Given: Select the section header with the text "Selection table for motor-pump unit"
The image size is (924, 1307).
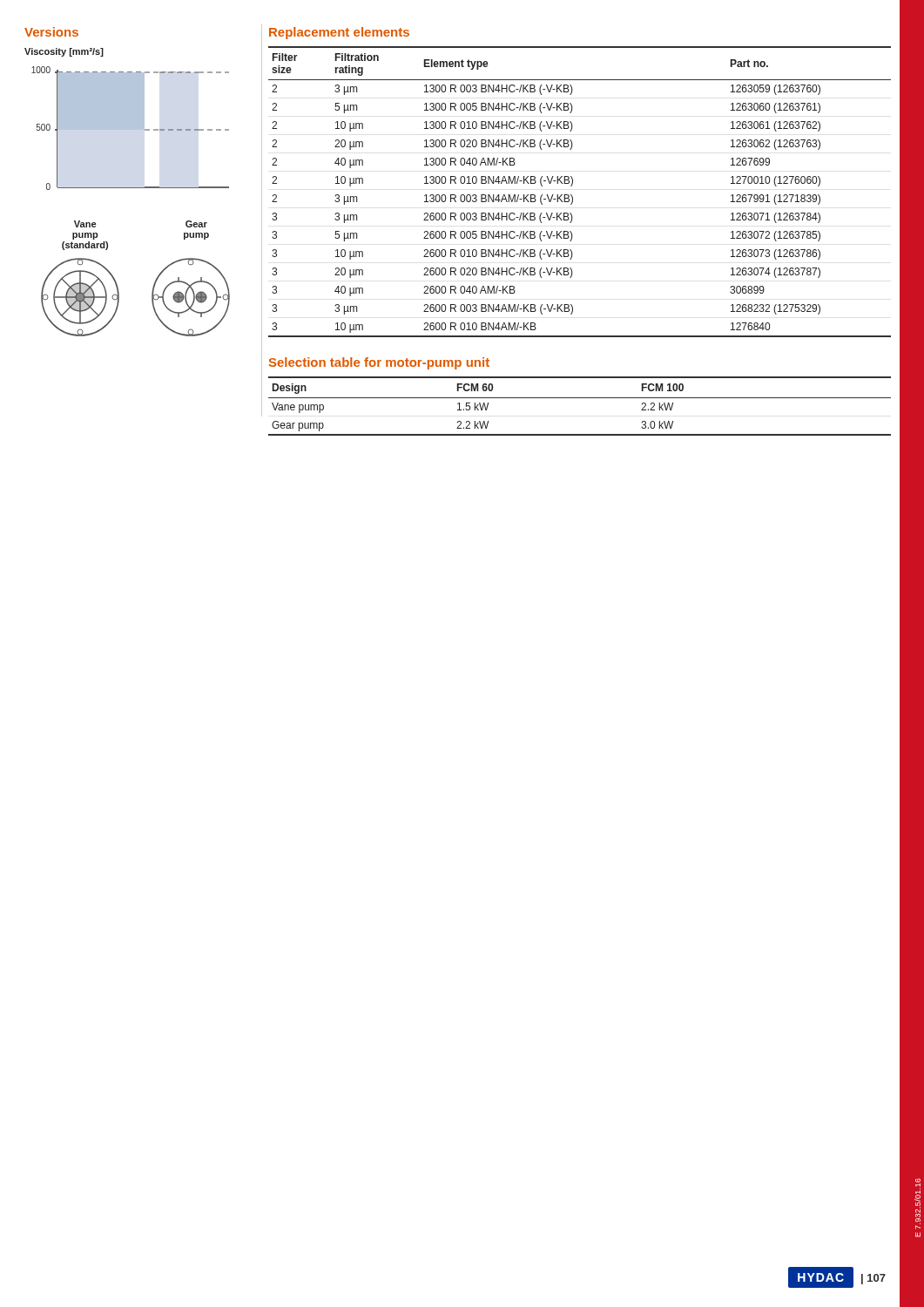Looking at the screenshot, I should [x=379, y=362].
